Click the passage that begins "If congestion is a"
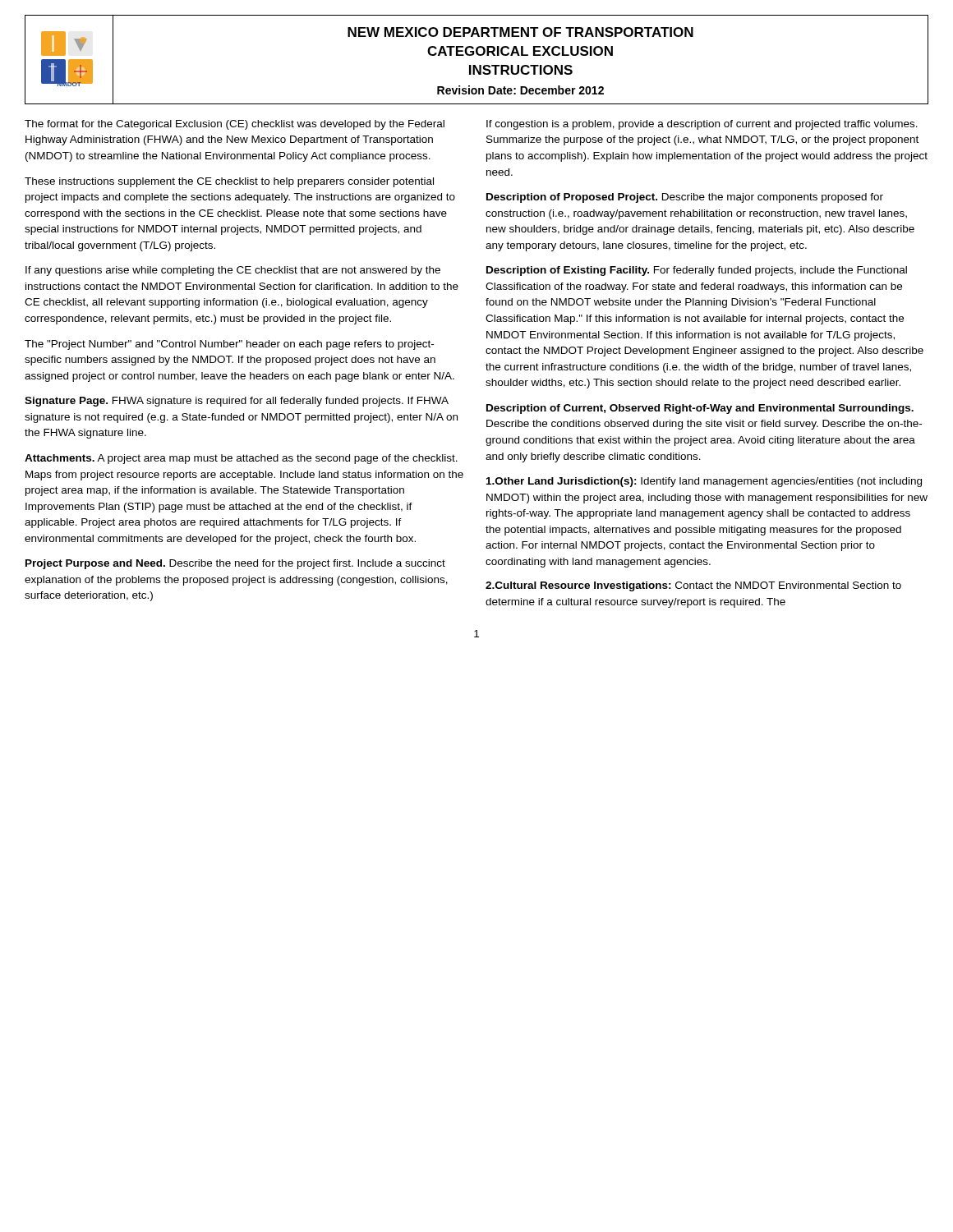Viewport: 953px width, 1232px height. (x=707, y=148)
